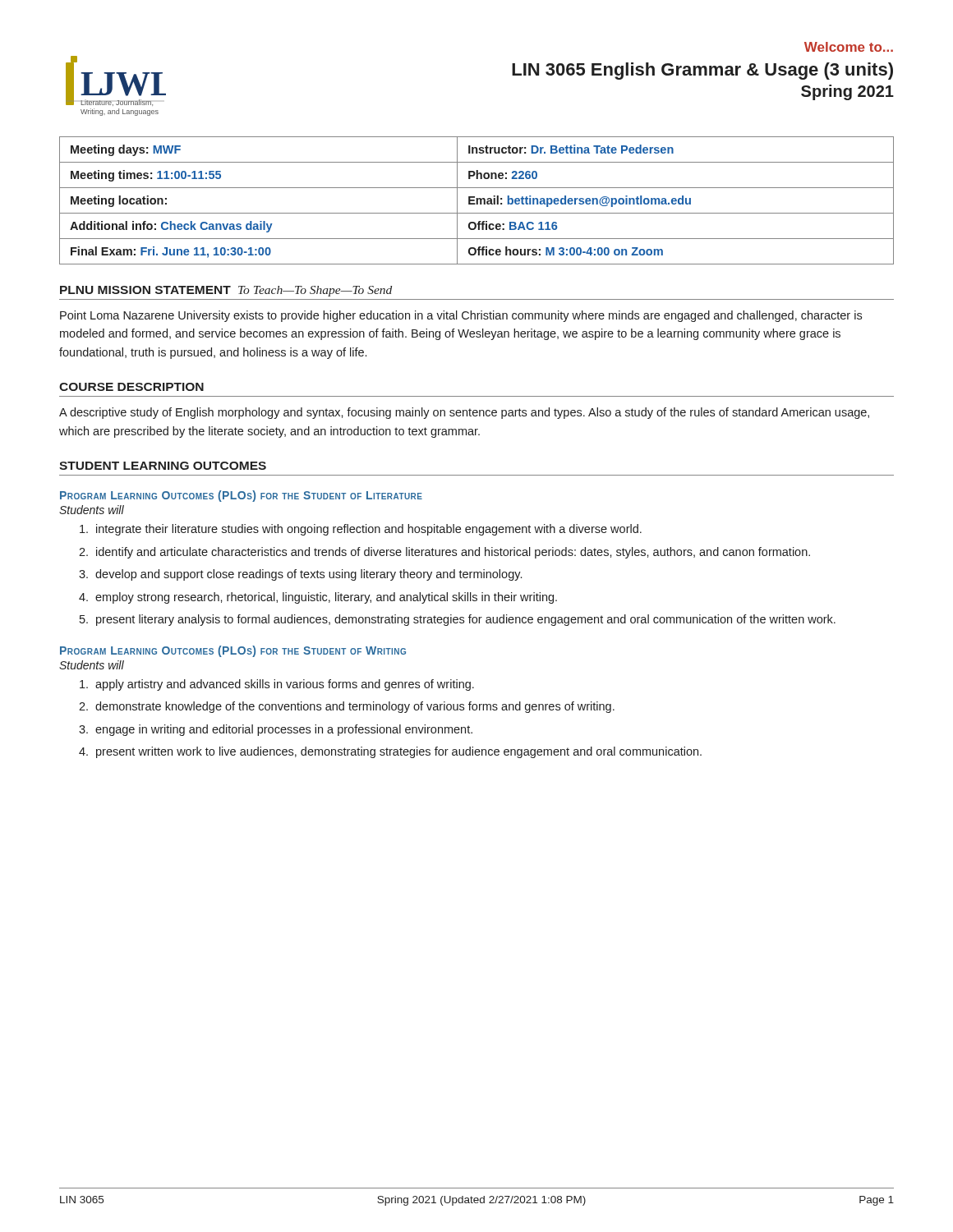Find the passage starting "apply artistry and"
This screenshot has width=953, height=1232.
point(476,684)
